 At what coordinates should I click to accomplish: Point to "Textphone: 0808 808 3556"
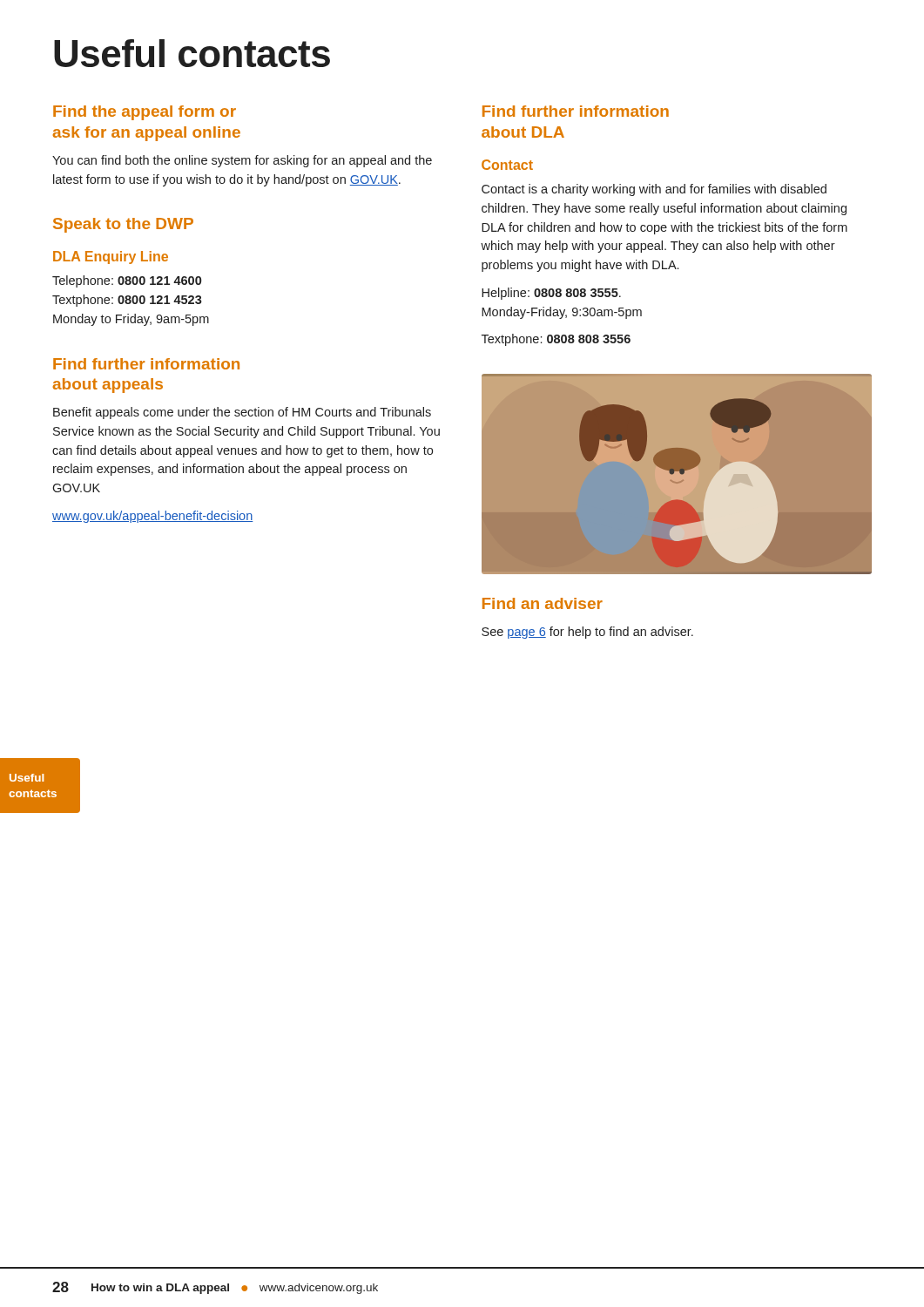click(x=556, y=340)
